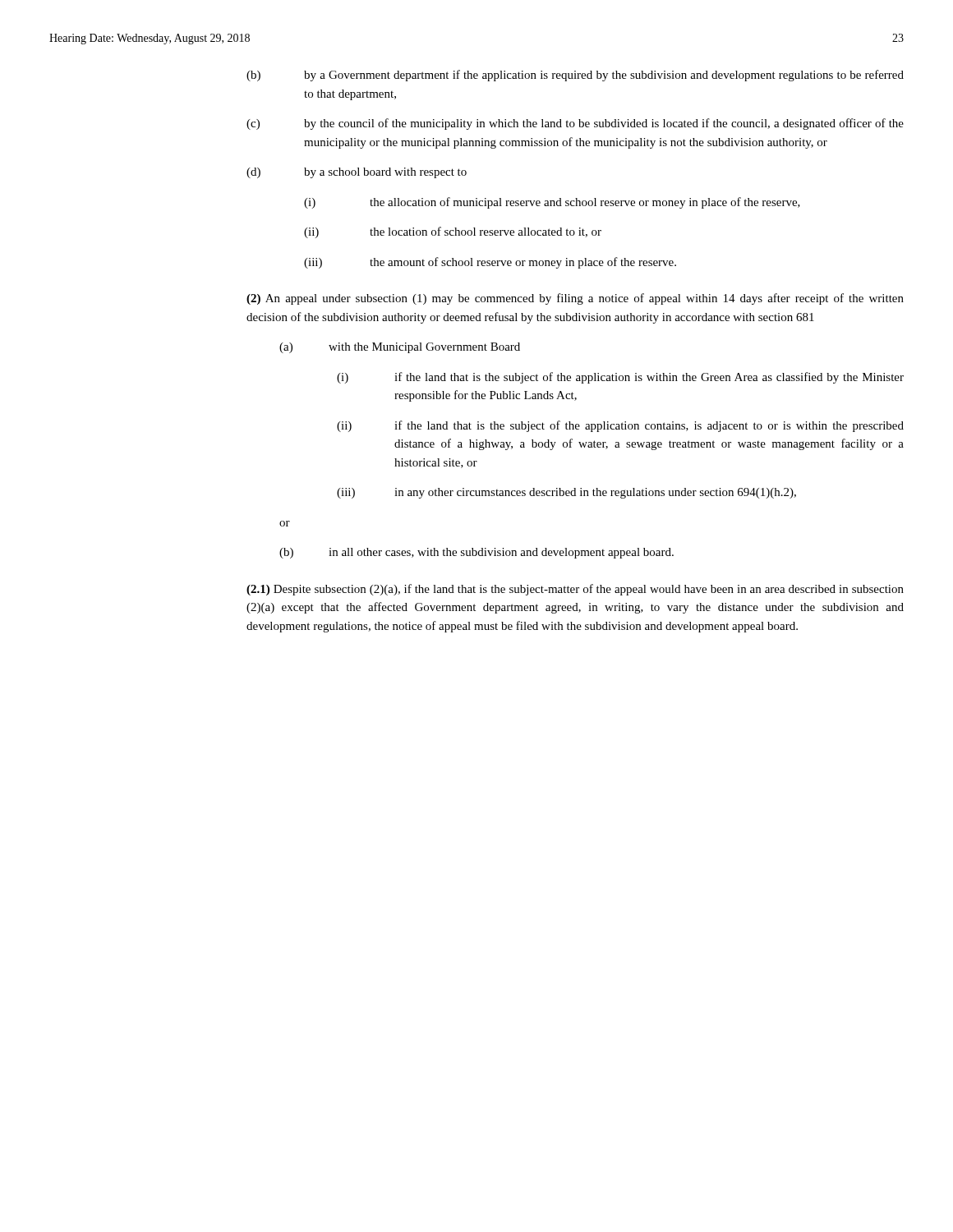Click on the list item with the text "(ii) if the land that is the subject"
Screen dimensions: 1232x953
pos(620,444)
